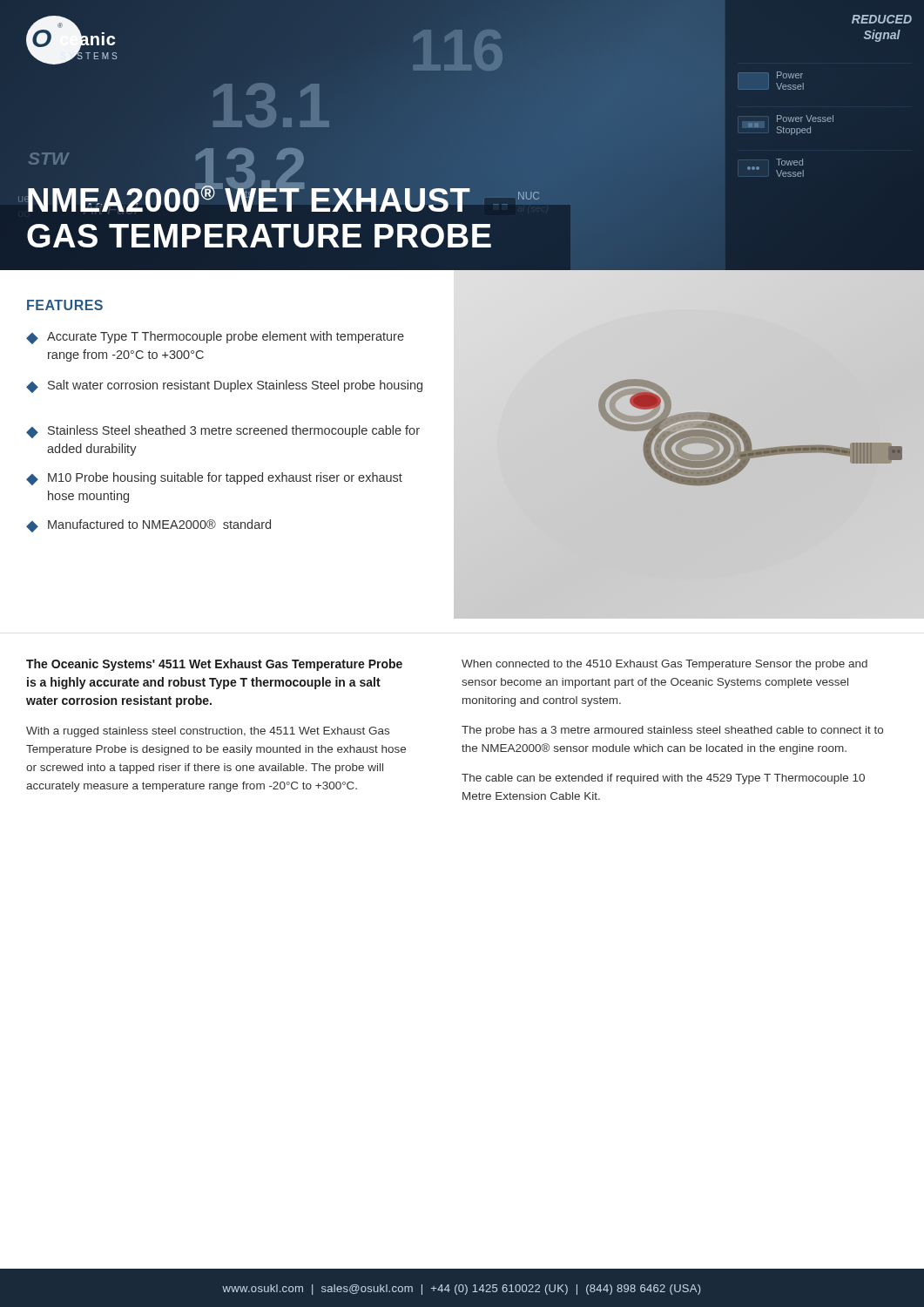Screen dimensions: 1307x924
Task: Find "NMEA2000® WET EXHAUSTGAS TEMPERATURE PROBE" on this page
Action: (x=282, y=218)
